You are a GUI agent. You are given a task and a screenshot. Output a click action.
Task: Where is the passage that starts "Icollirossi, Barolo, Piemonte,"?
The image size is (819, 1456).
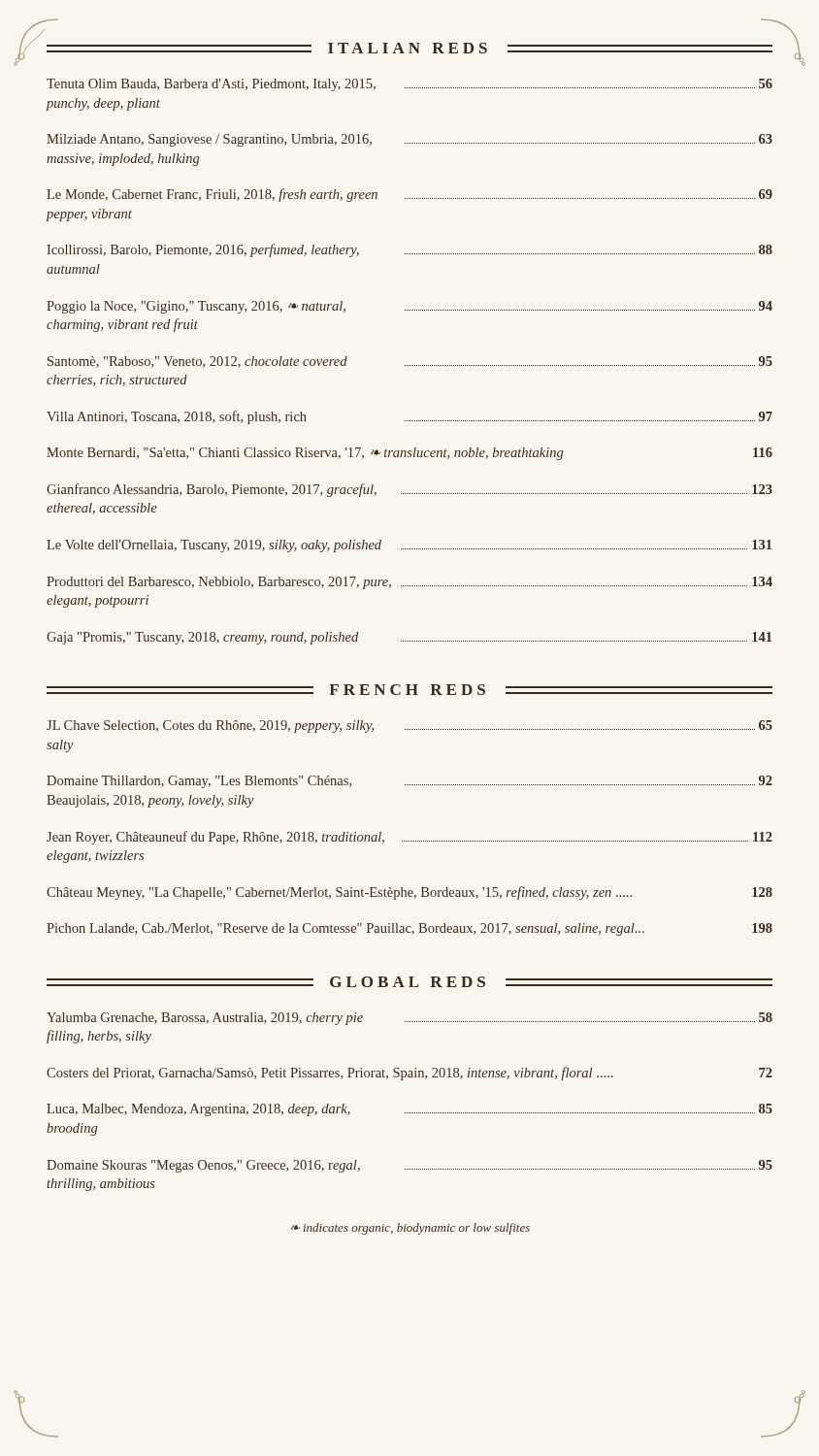410,260
